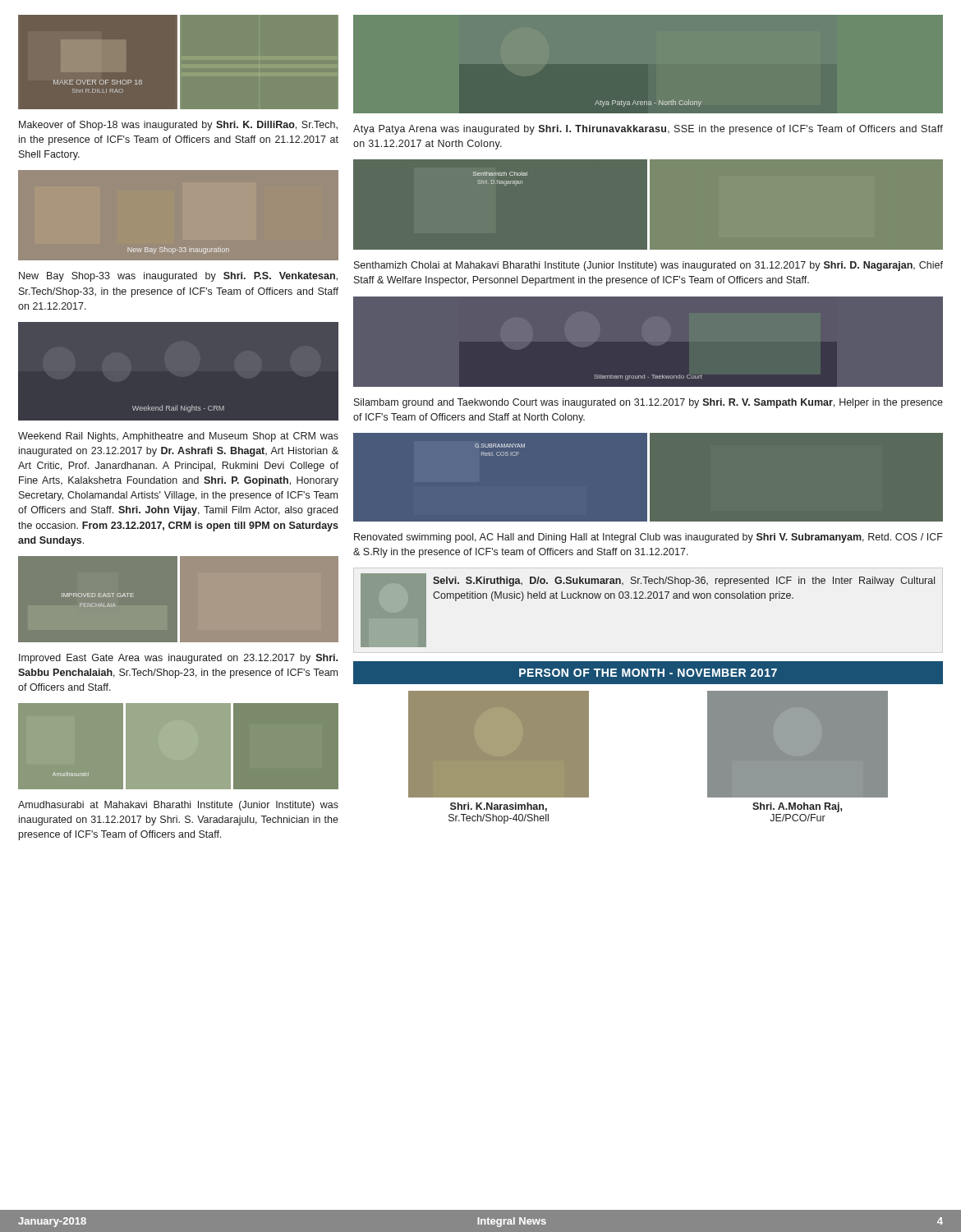Locate the text block that reads "Silambam ground and Taekwondo Court was"
Viewport: 961px width, 1232px height.
[x=648, y=410]
